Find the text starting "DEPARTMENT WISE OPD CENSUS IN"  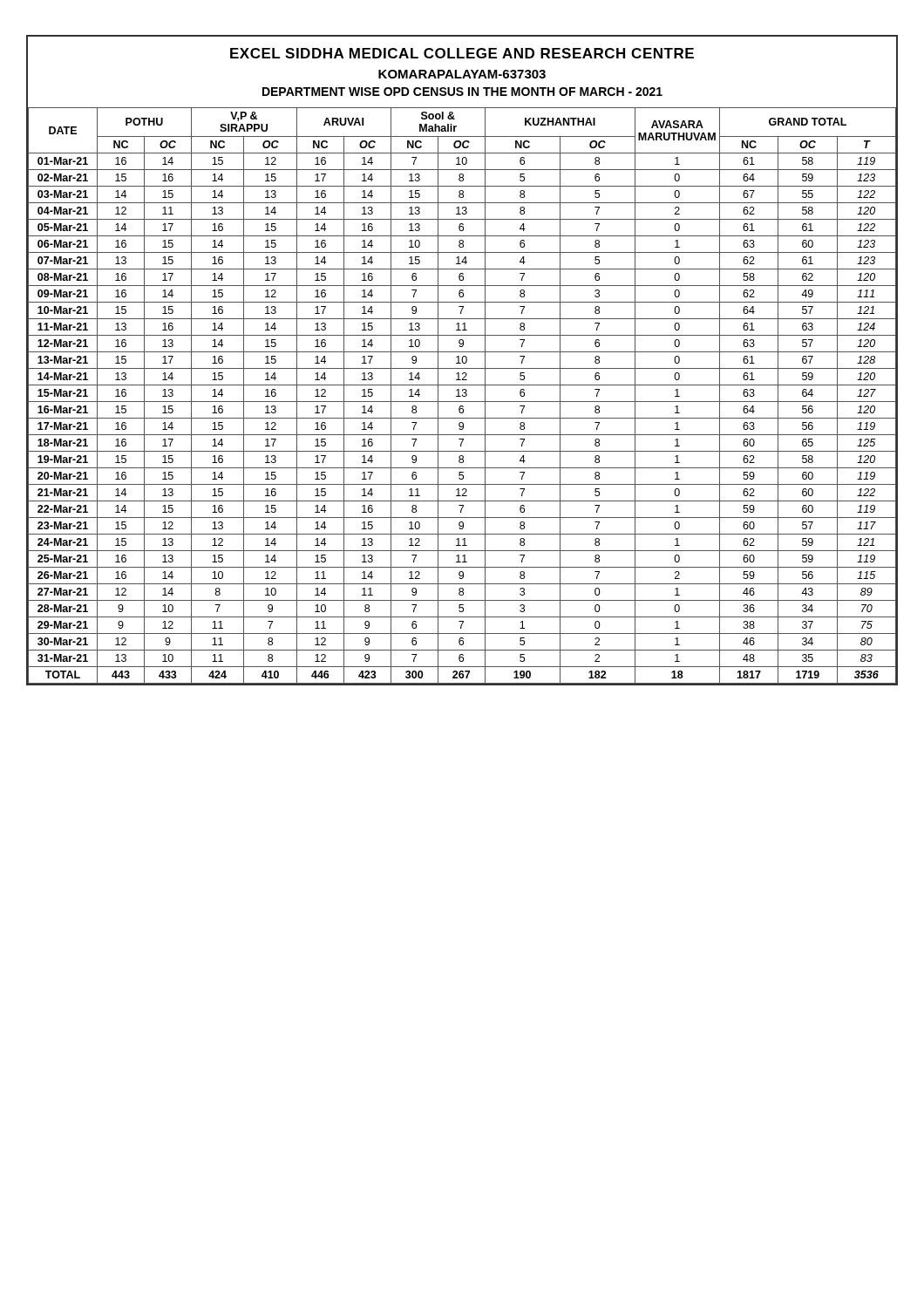point(462,92)
